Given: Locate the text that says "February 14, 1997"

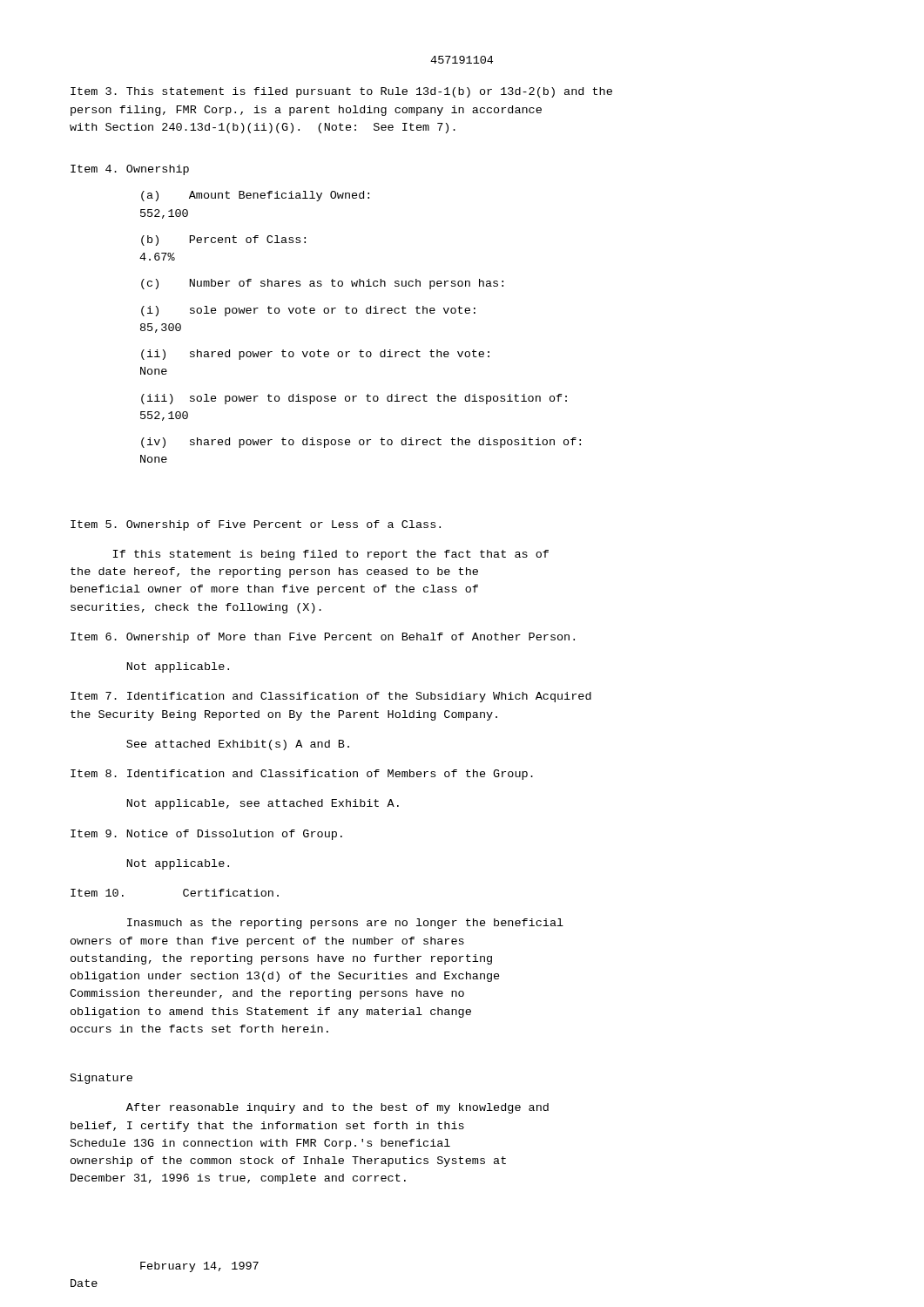Looking at the screenshot, I should click(199, 1266).
